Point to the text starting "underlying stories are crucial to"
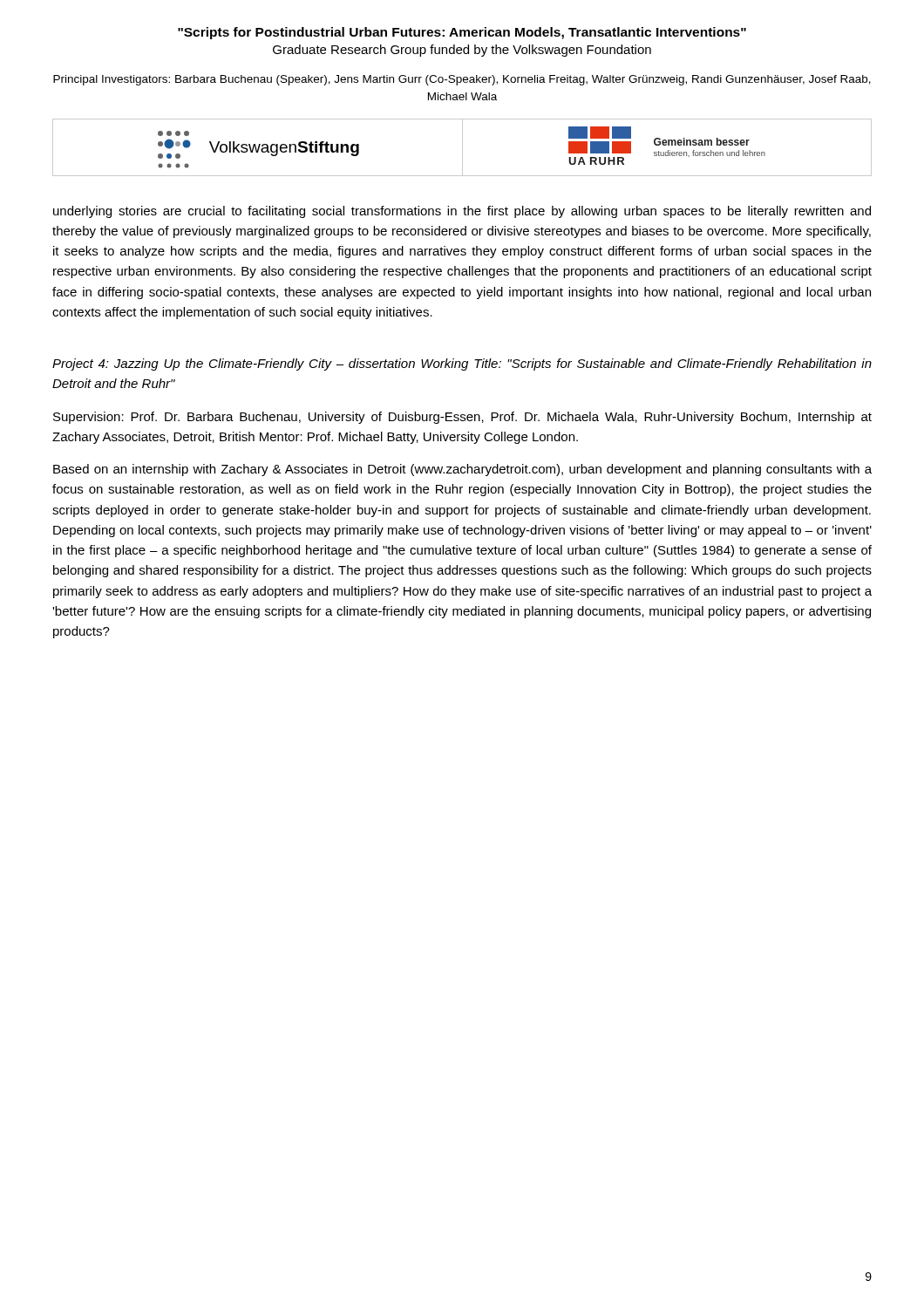Viewport: 924px width, 1308px height. click(462, 261)
